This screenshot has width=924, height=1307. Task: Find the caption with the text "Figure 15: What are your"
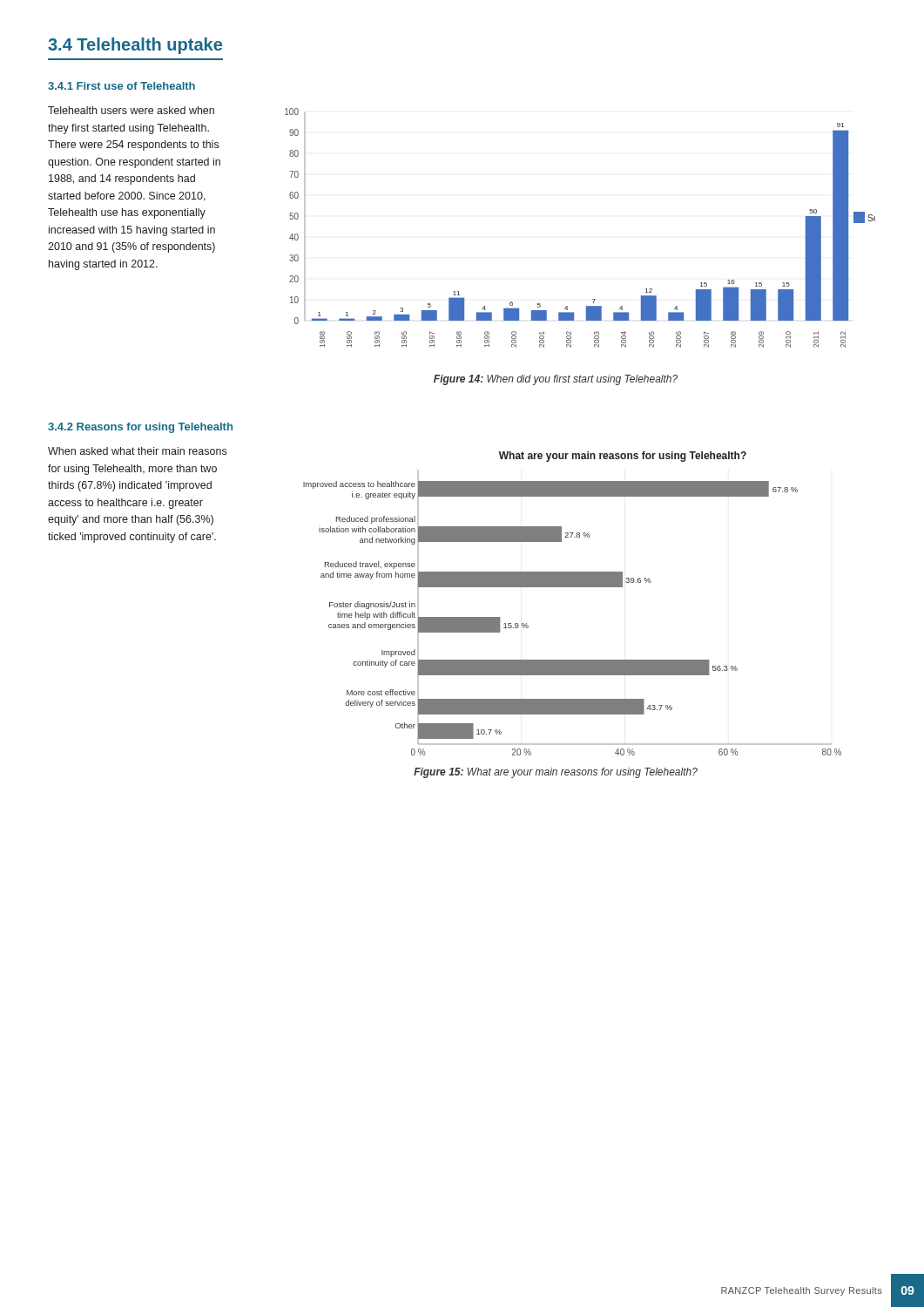coord(556,772)
